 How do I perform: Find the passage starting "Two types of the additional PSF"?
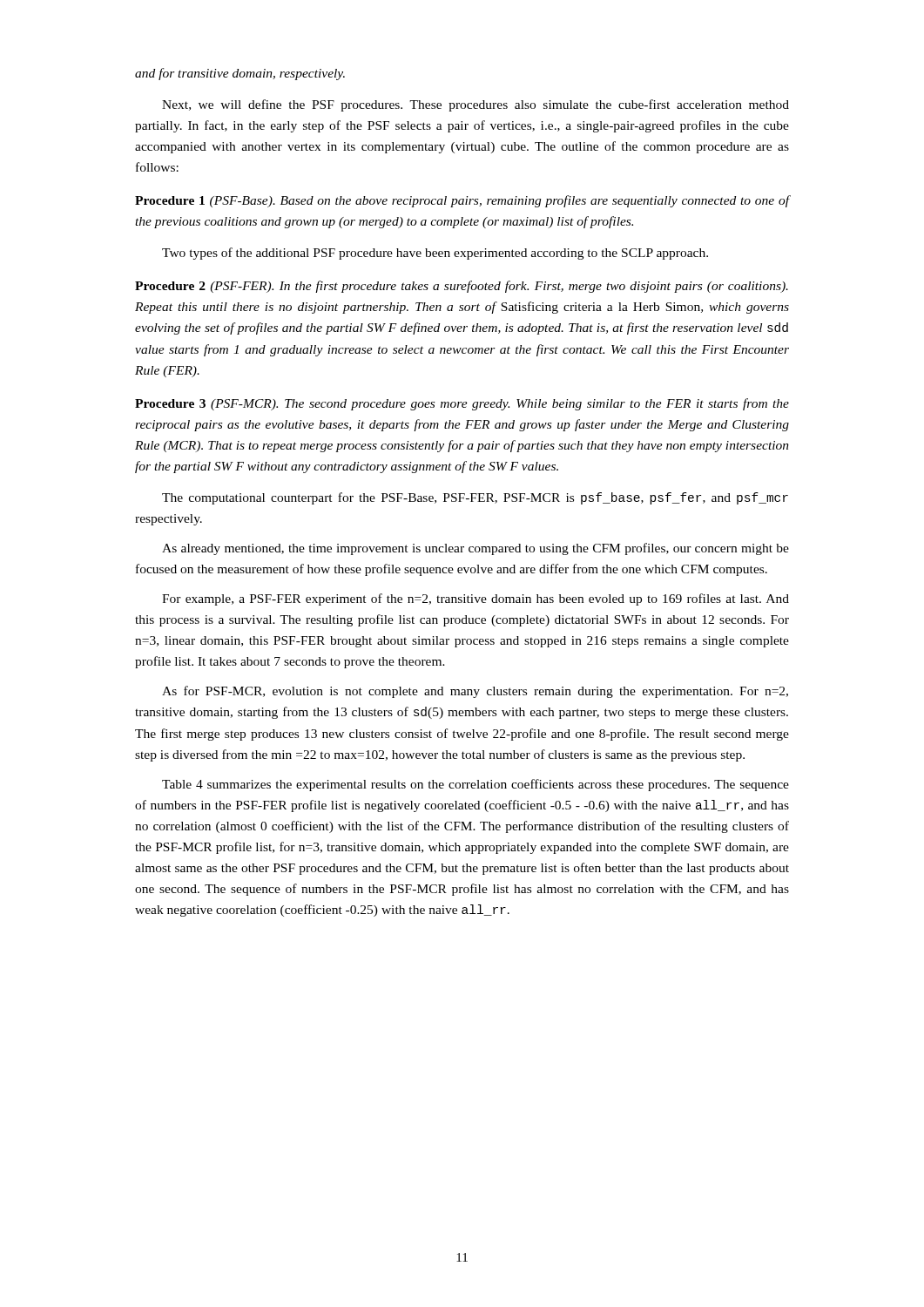pyautogui.click(x=462, y=253)
